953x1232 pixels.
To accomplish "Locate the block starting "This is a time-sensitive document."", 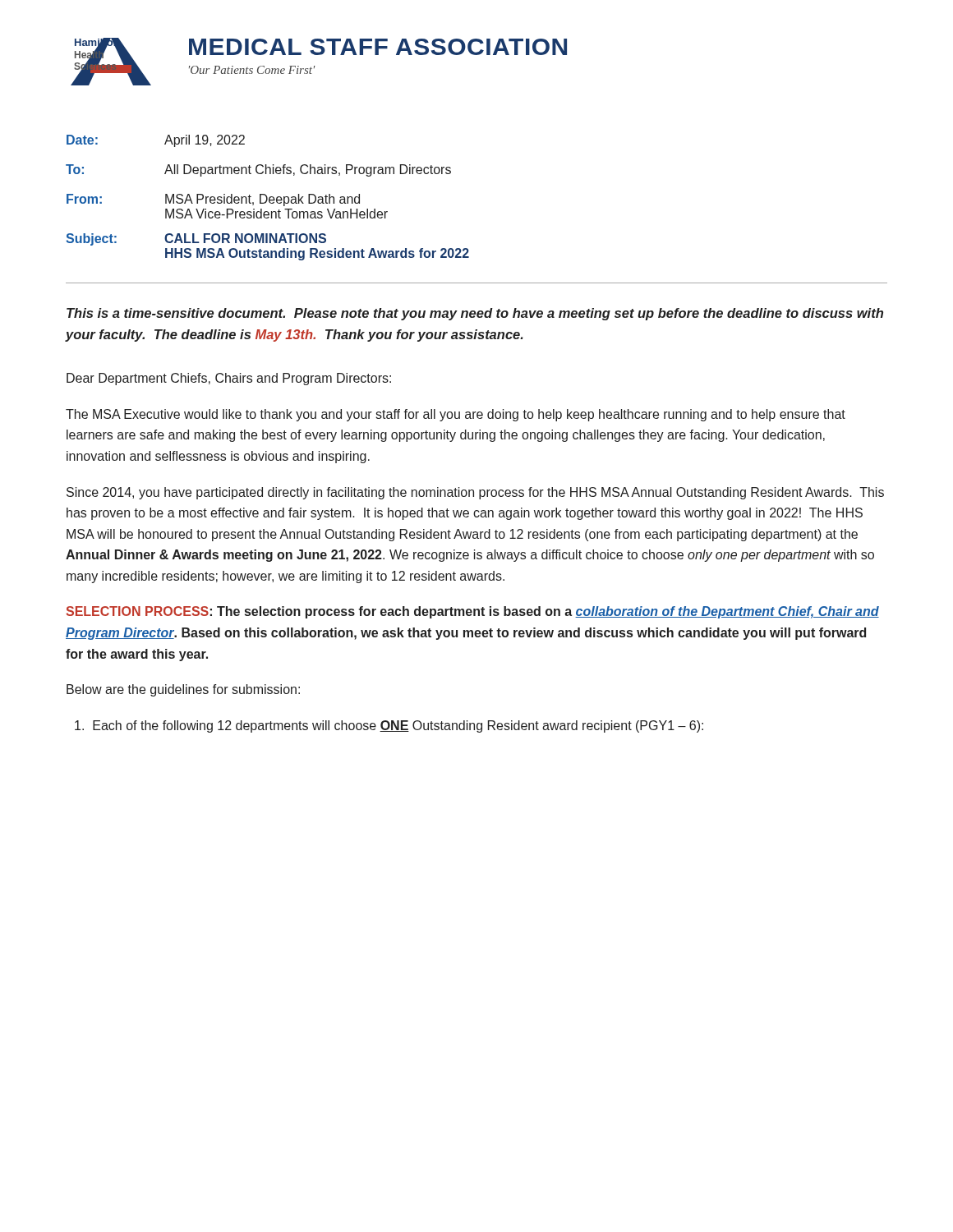I will pyautogui.click(x=475, y=323).
